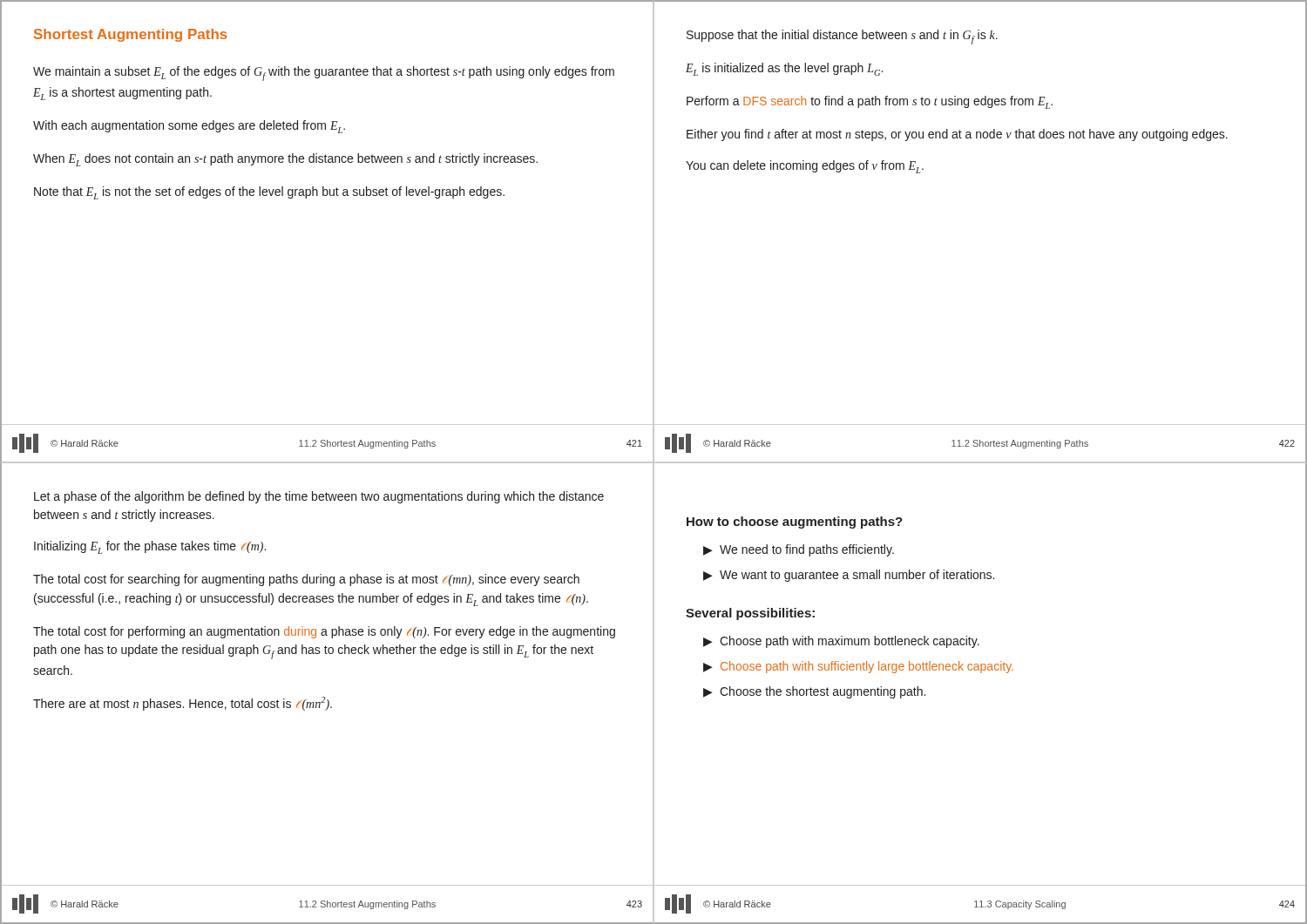The height and width of the screenshot is (924, 1307).
Task: Find the text block that reads "Let a phase of"
Action: (x=319, y=505)
